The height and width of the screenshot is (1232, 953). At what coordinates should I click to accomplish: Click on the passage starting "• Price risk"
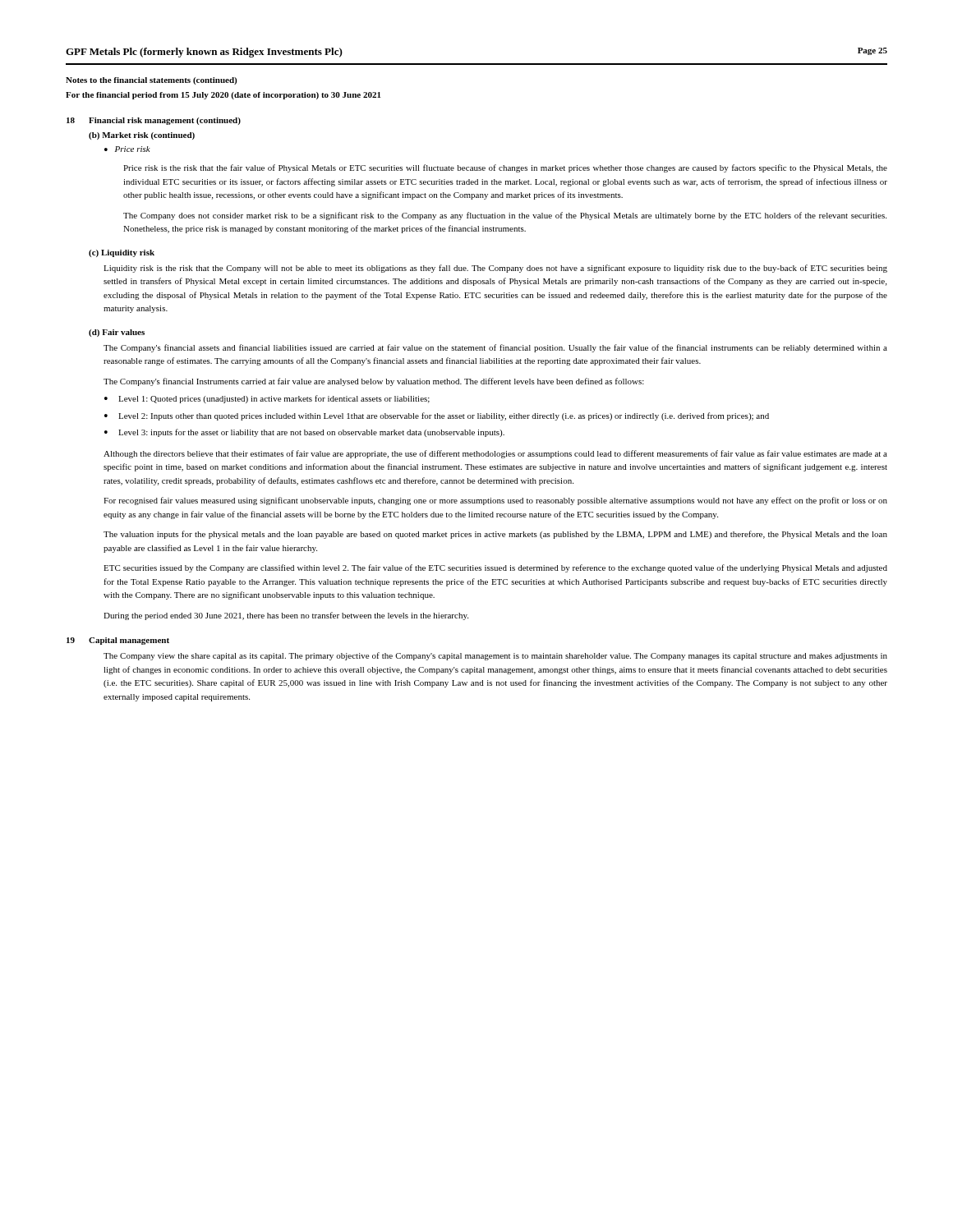pos(127,150)
